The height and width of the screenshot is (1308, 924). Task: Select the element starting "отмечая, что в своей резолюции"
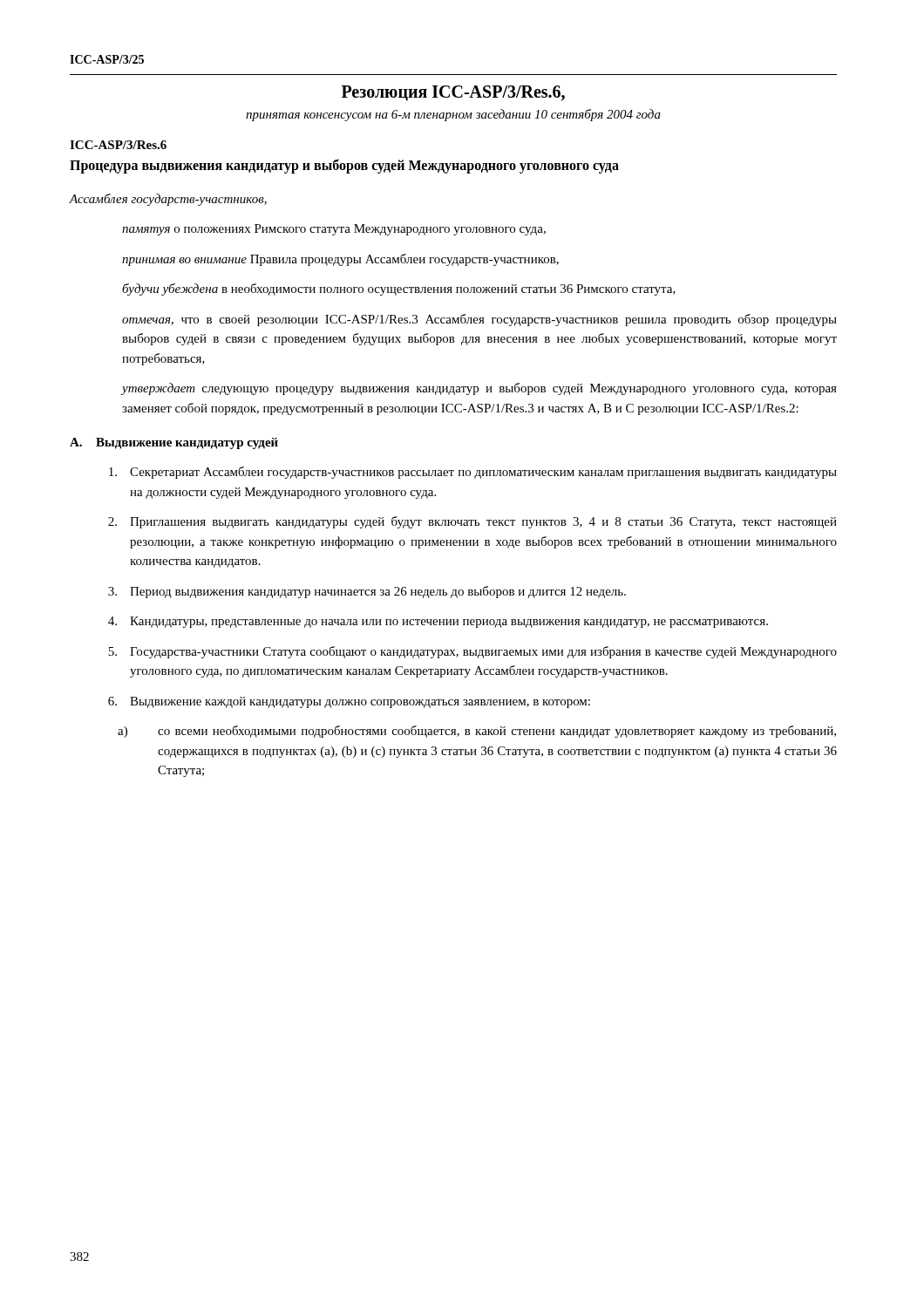pos(479,339)
